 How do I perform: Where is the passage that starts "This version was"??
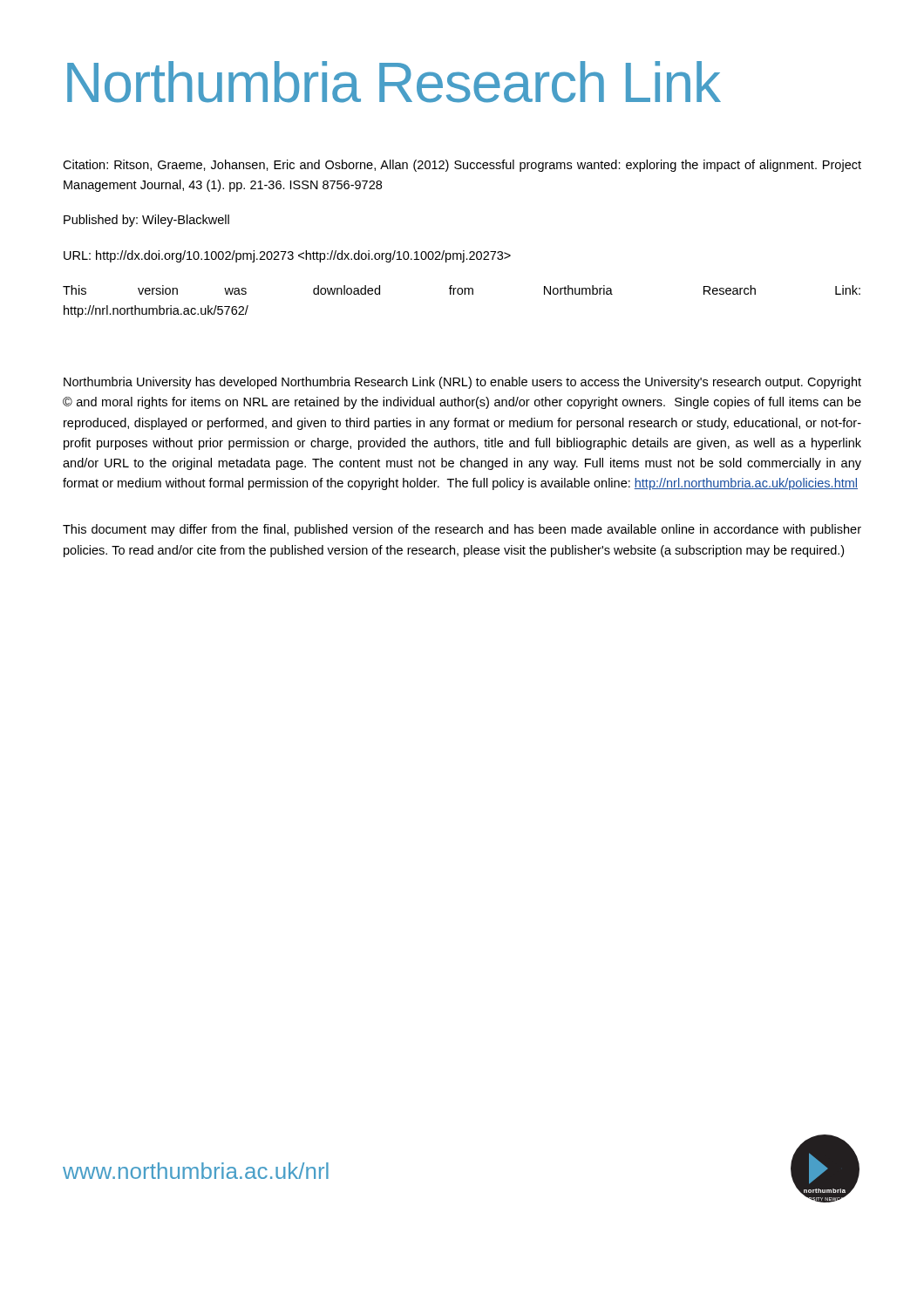tap(462, 299)
